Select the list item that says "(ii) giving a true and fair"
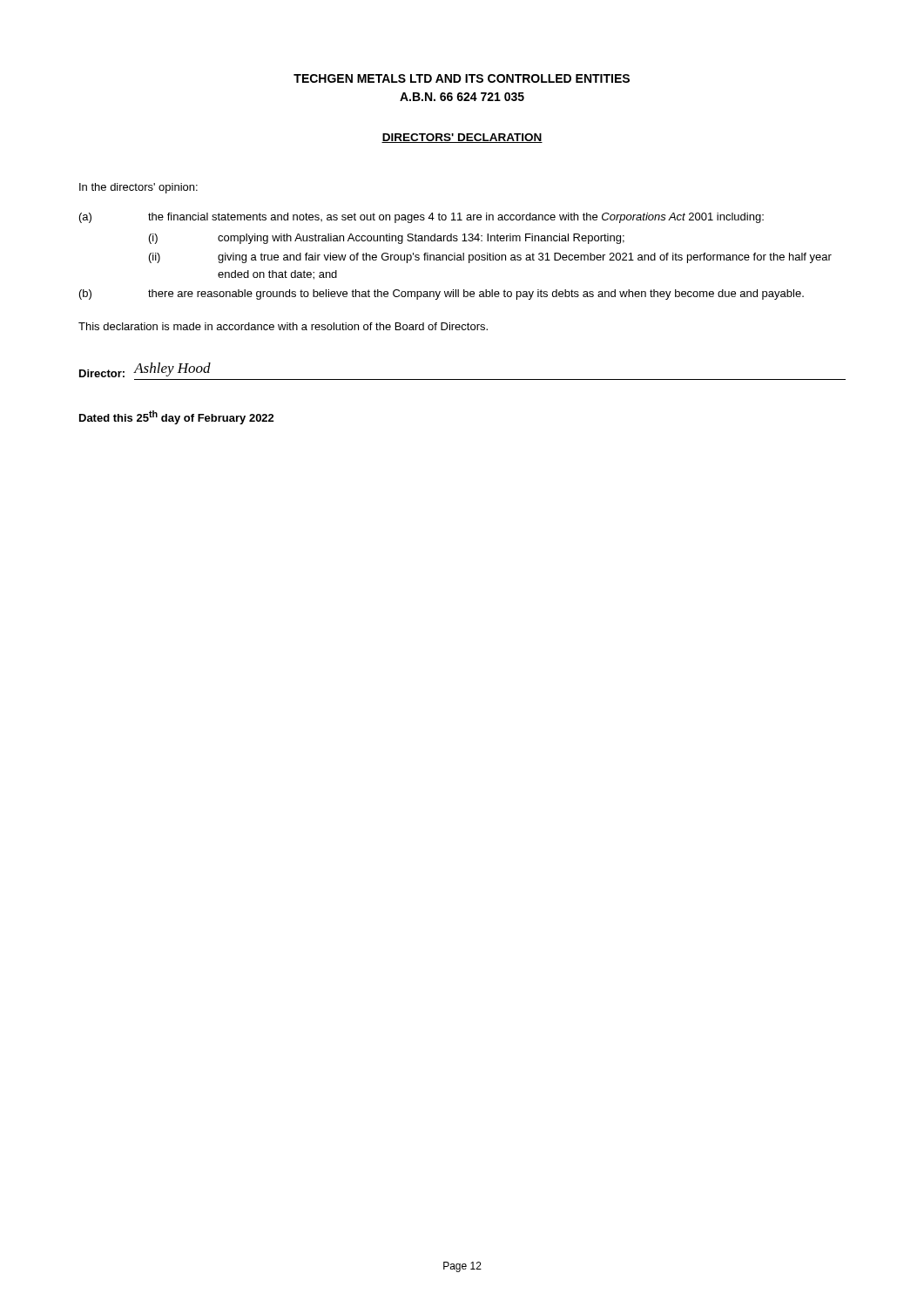 pos(462,266)
